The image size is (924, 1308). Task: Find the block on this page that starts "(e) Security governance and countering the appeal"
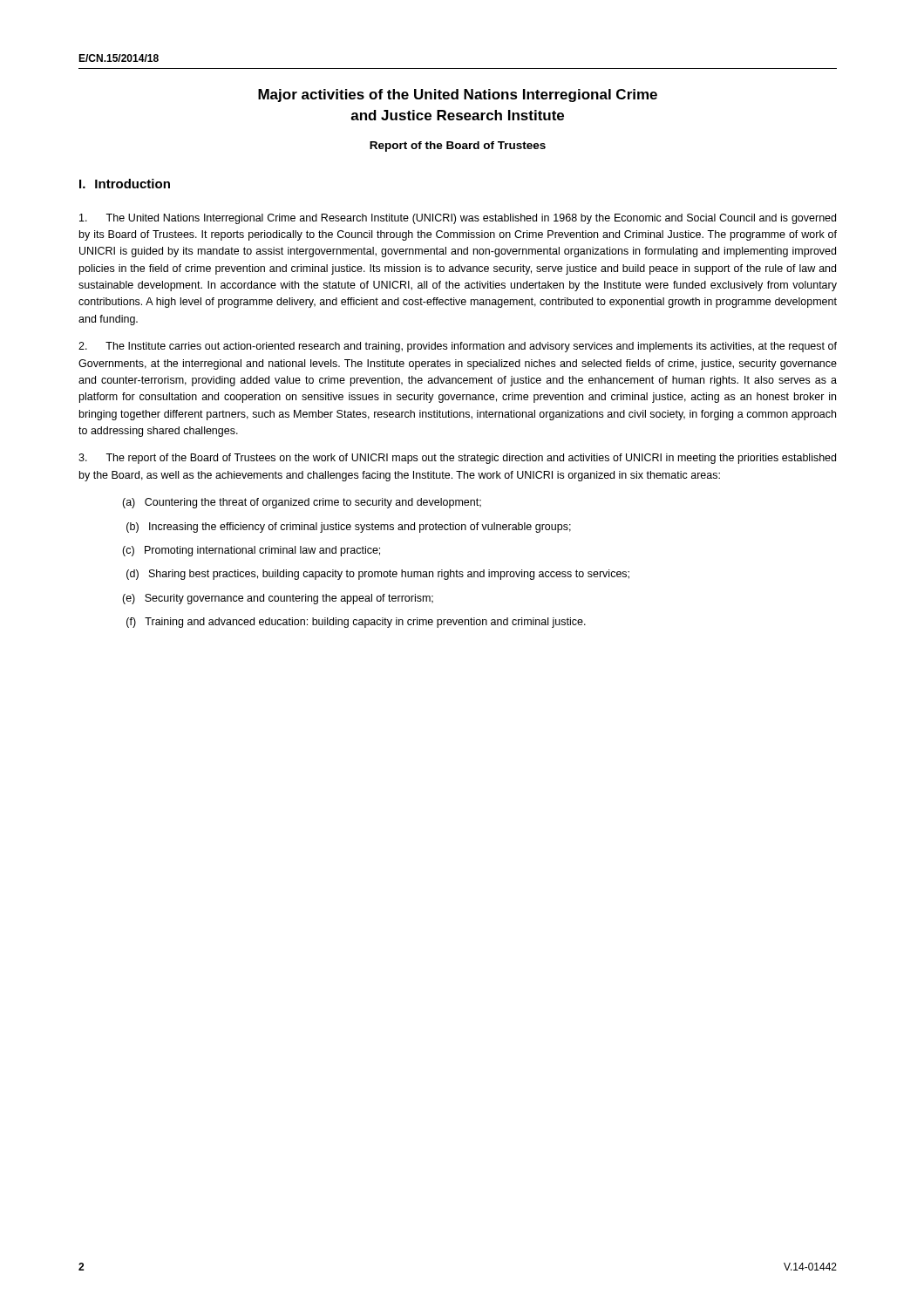(278, 598)
